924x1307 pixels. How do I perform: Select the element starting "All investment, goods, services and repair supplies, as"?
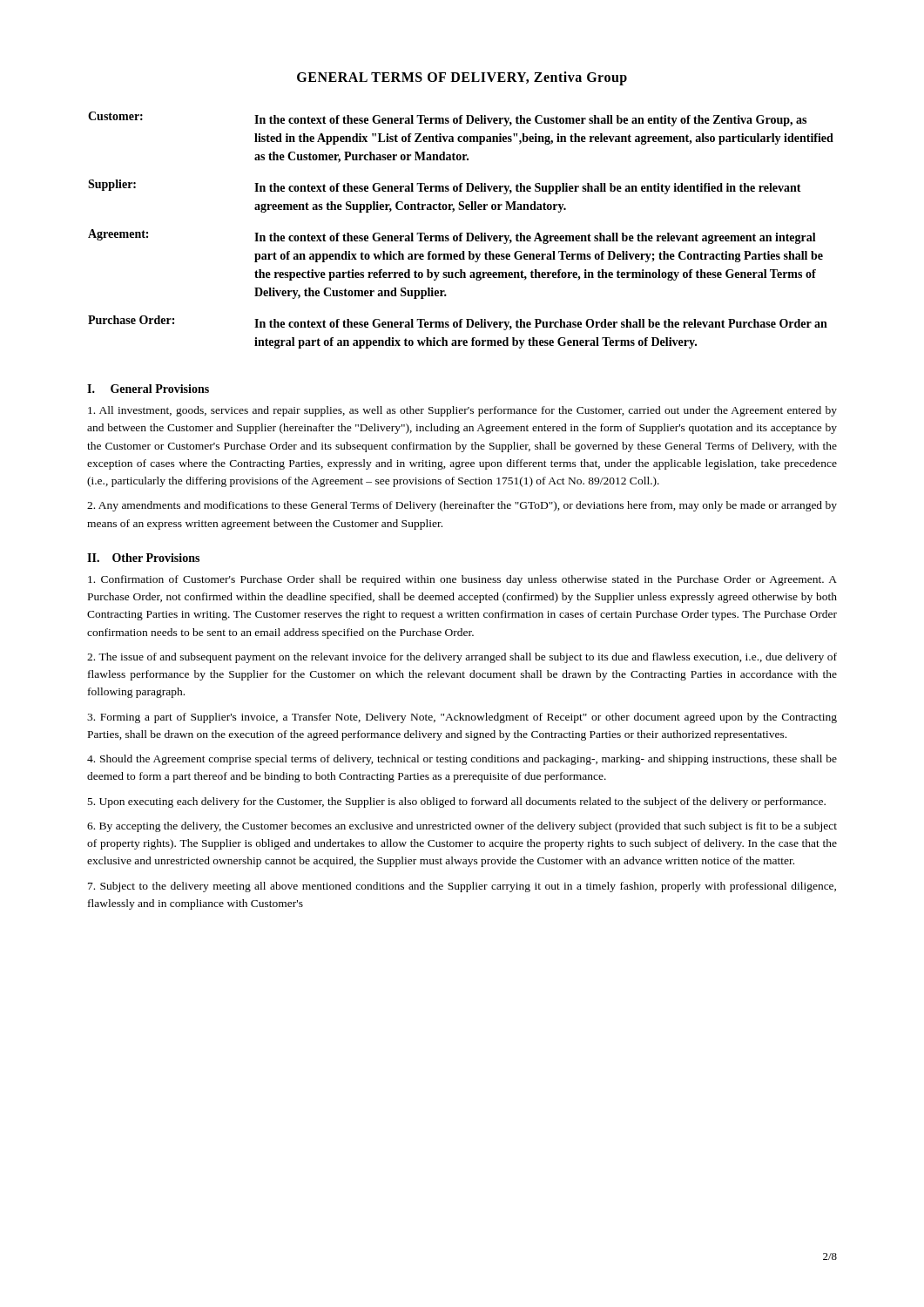[x=462, y=445]
